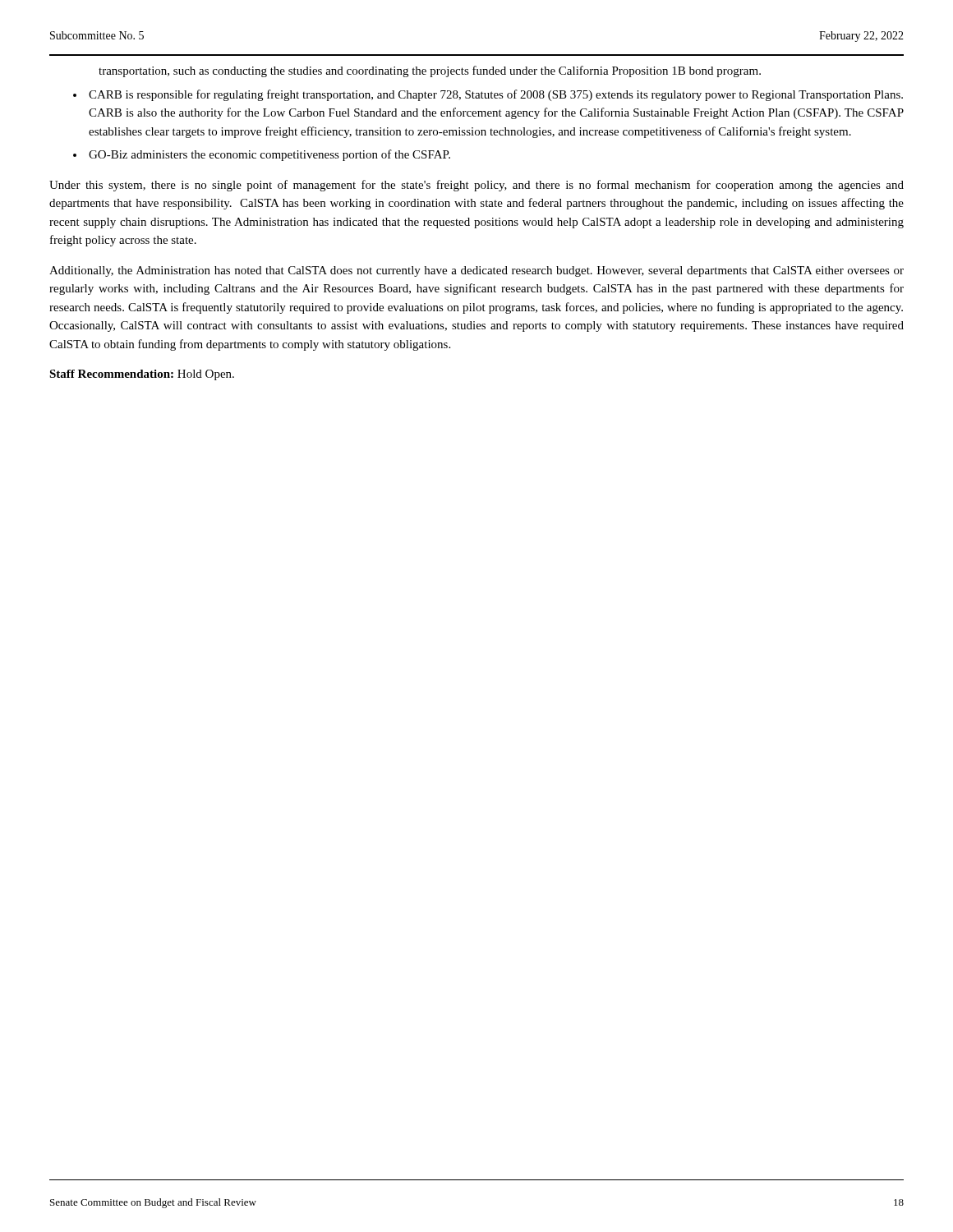This screenshot has height=1232, width=953.
Task: Select the list item that says "GO-Biz administers the economic competitiveness portion of"
Action: (x=270, y=154)
